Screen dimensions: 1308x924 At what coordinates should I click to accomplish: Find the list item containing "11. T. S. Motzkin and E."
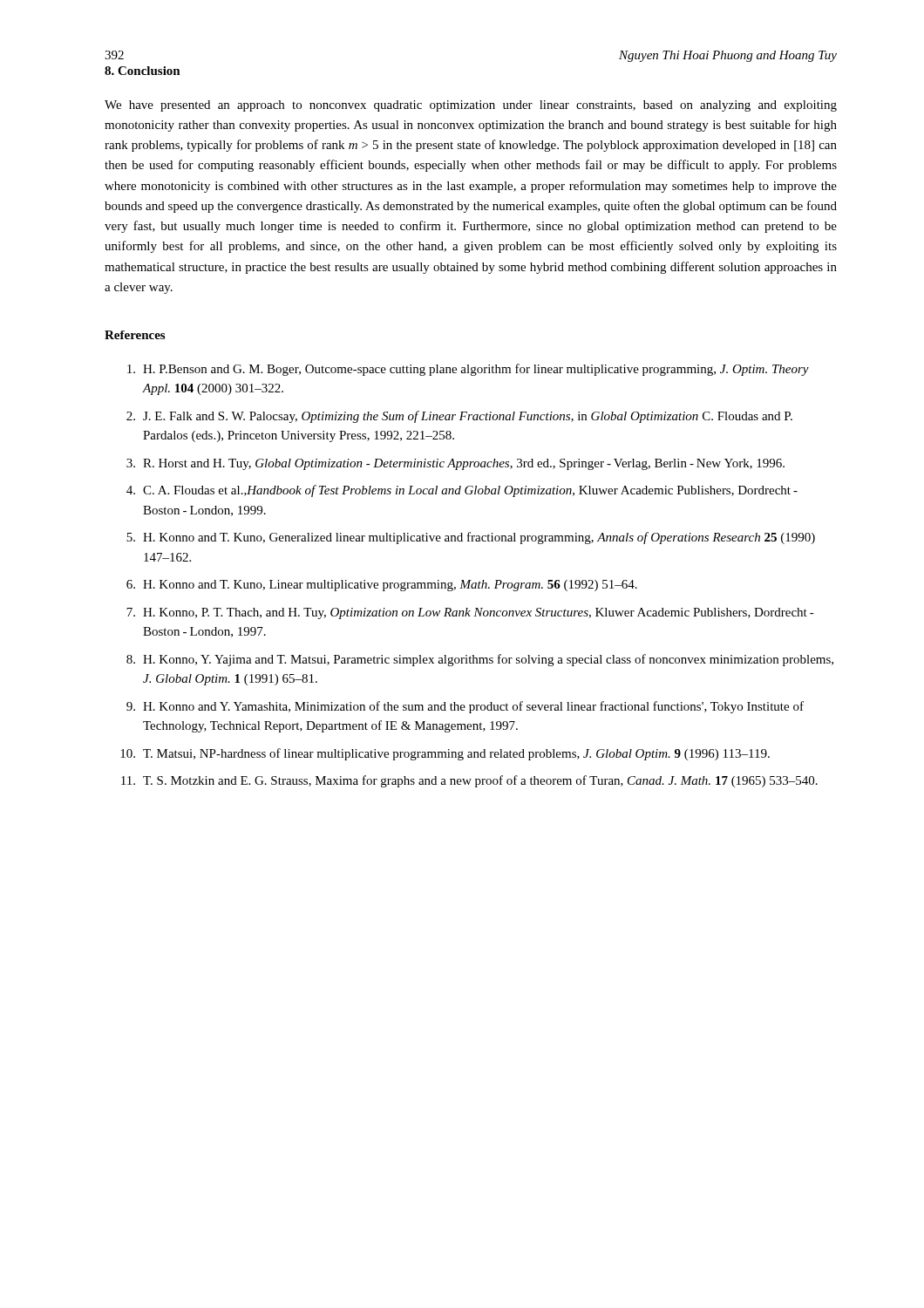coord(471,781)
